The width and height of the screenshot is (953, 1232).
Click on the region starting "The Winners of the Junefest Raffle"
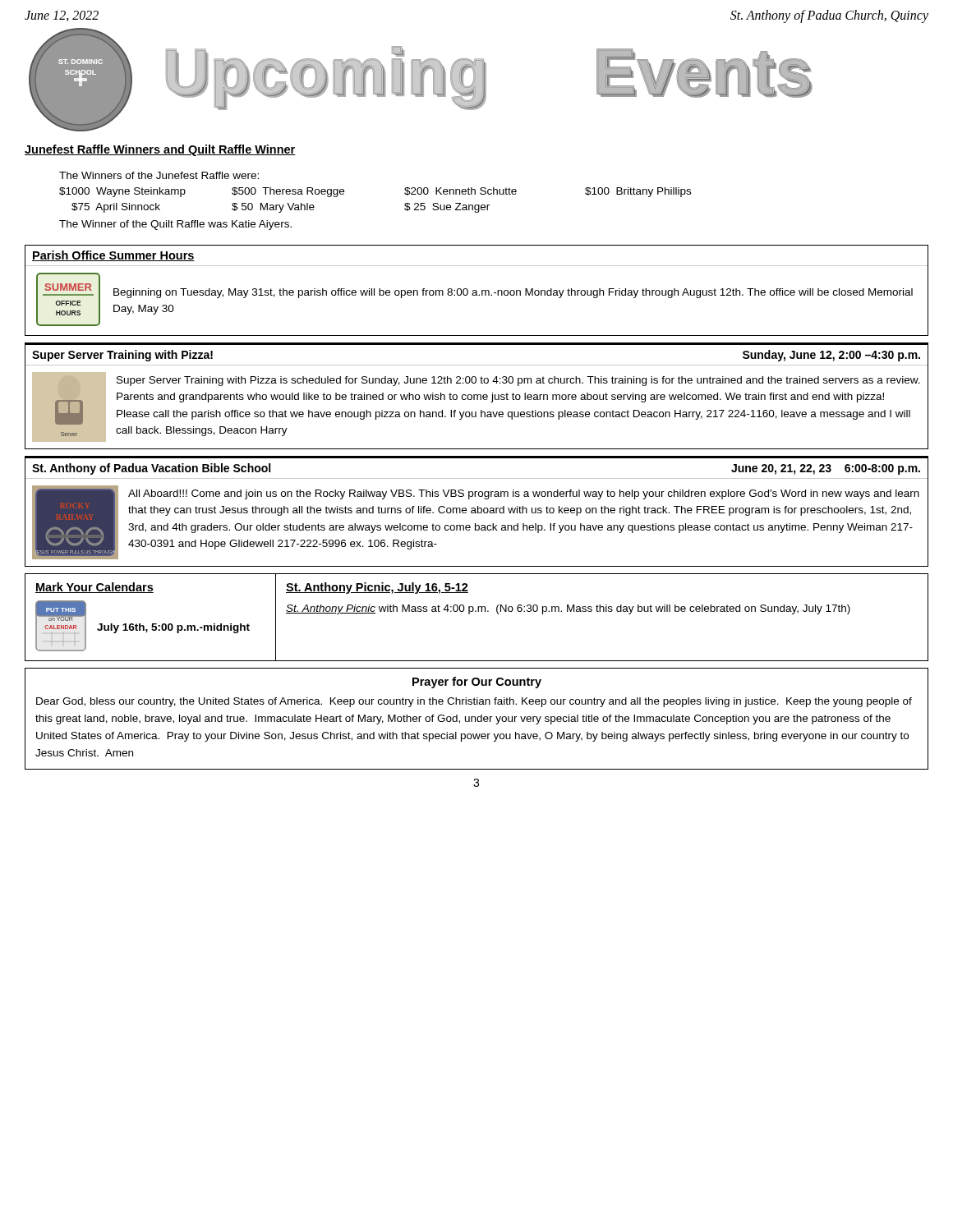(476, 200)
